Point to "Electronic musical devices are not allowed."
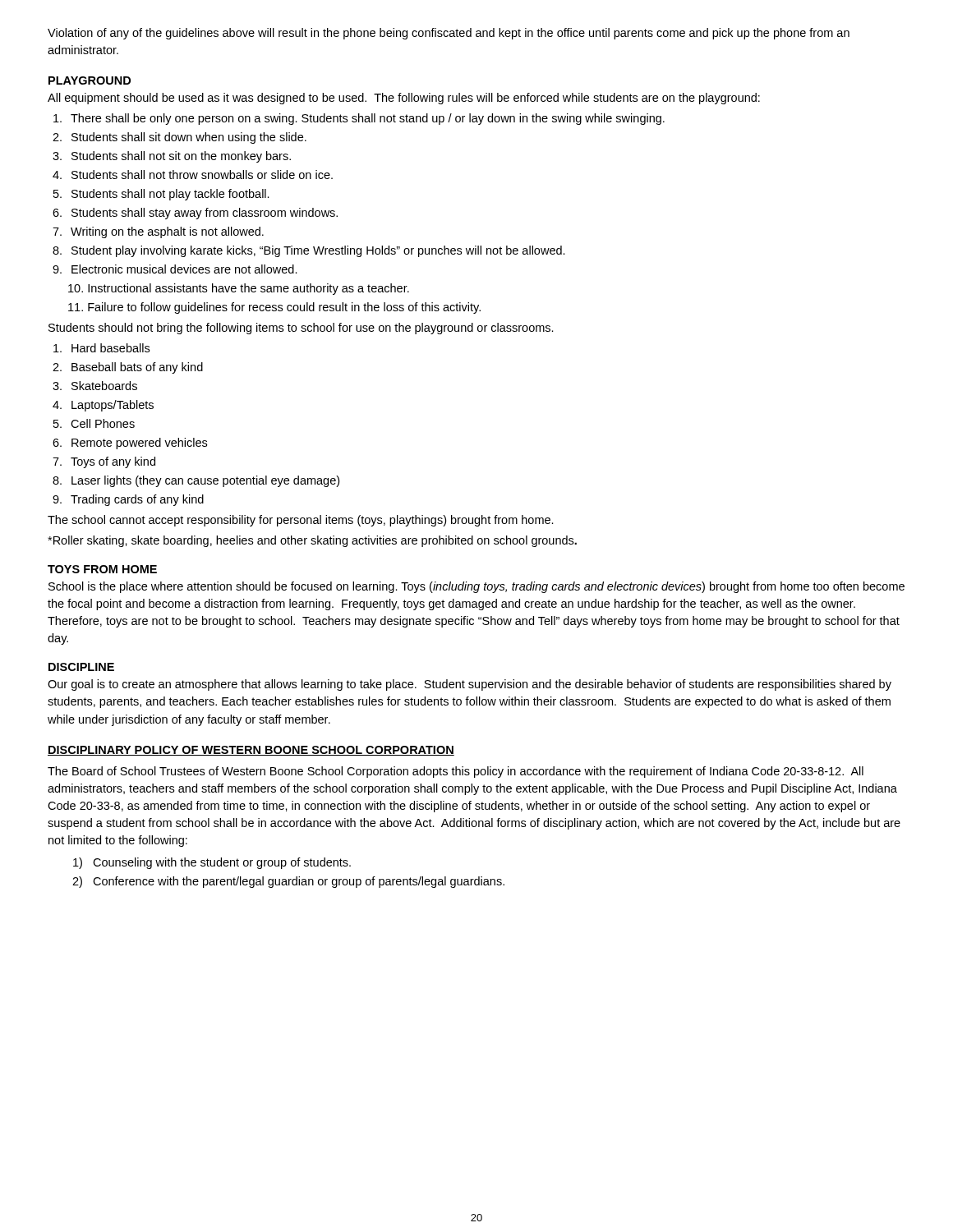Viewport: 953px width, 1232px height. 184,270
